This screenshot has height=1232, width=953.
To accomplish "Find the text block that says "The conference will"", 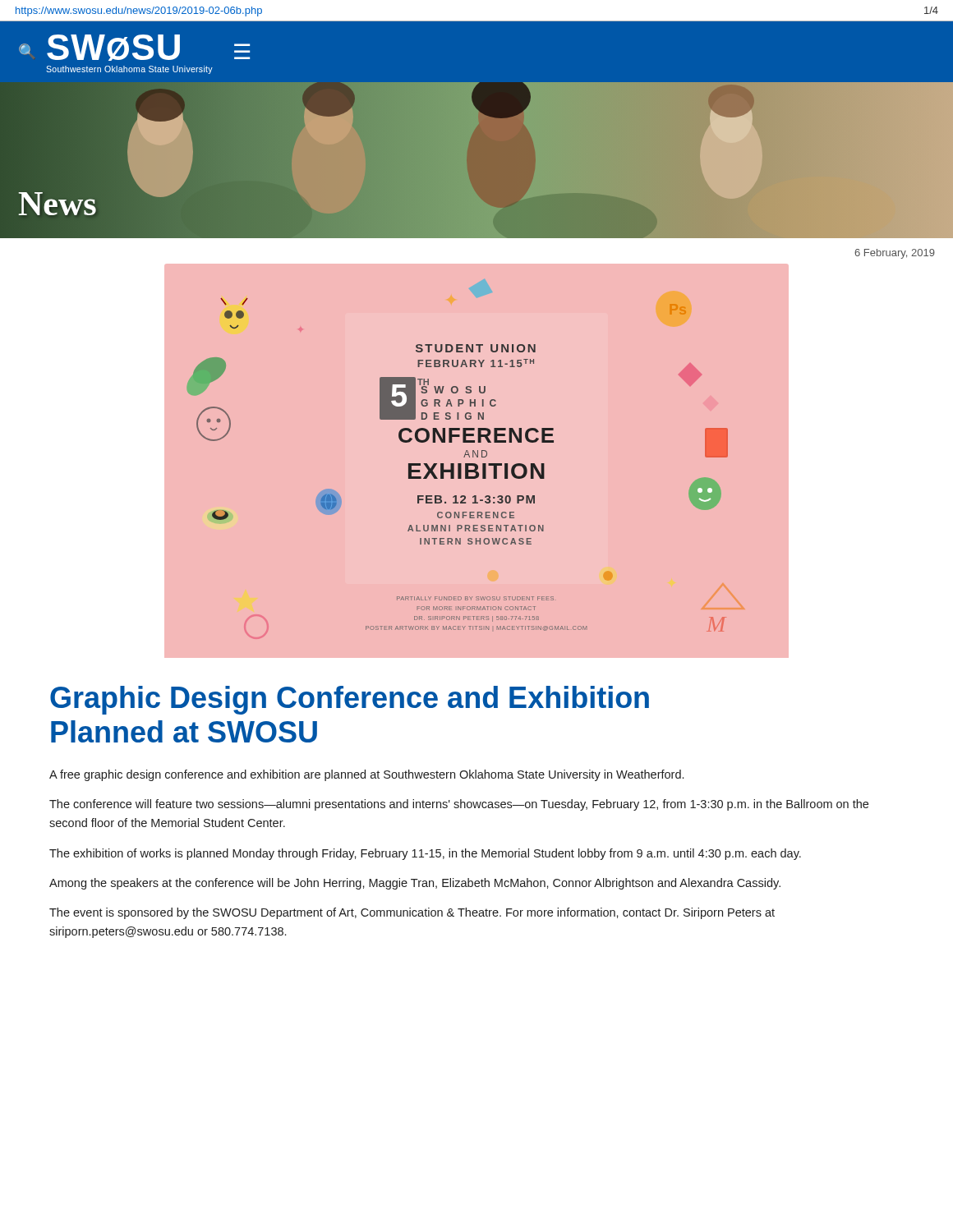I will pyautogui.click(x=459, y=814).
